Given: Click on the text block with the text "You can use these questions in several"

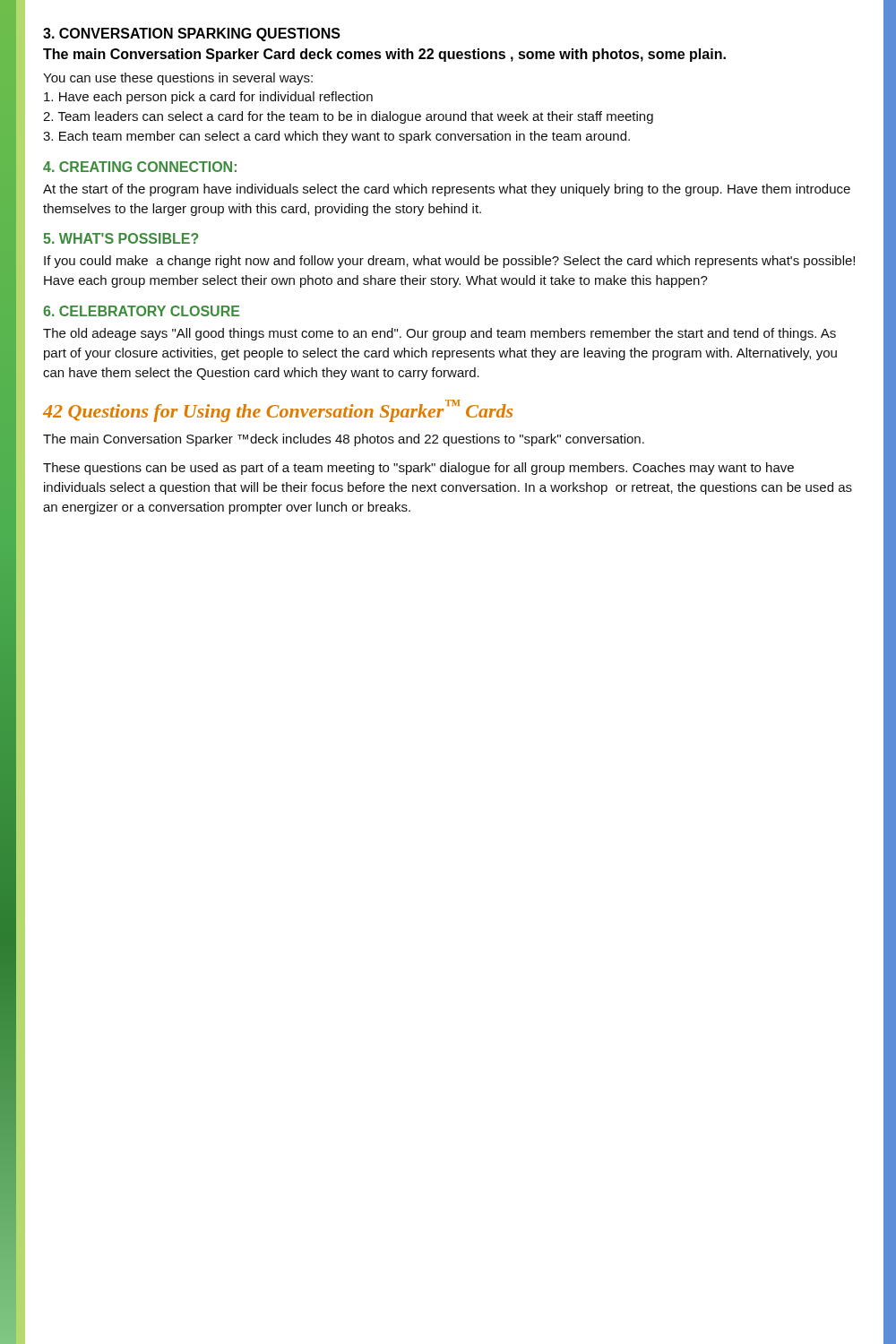Looking at the screenshot, I should [348, 106].
